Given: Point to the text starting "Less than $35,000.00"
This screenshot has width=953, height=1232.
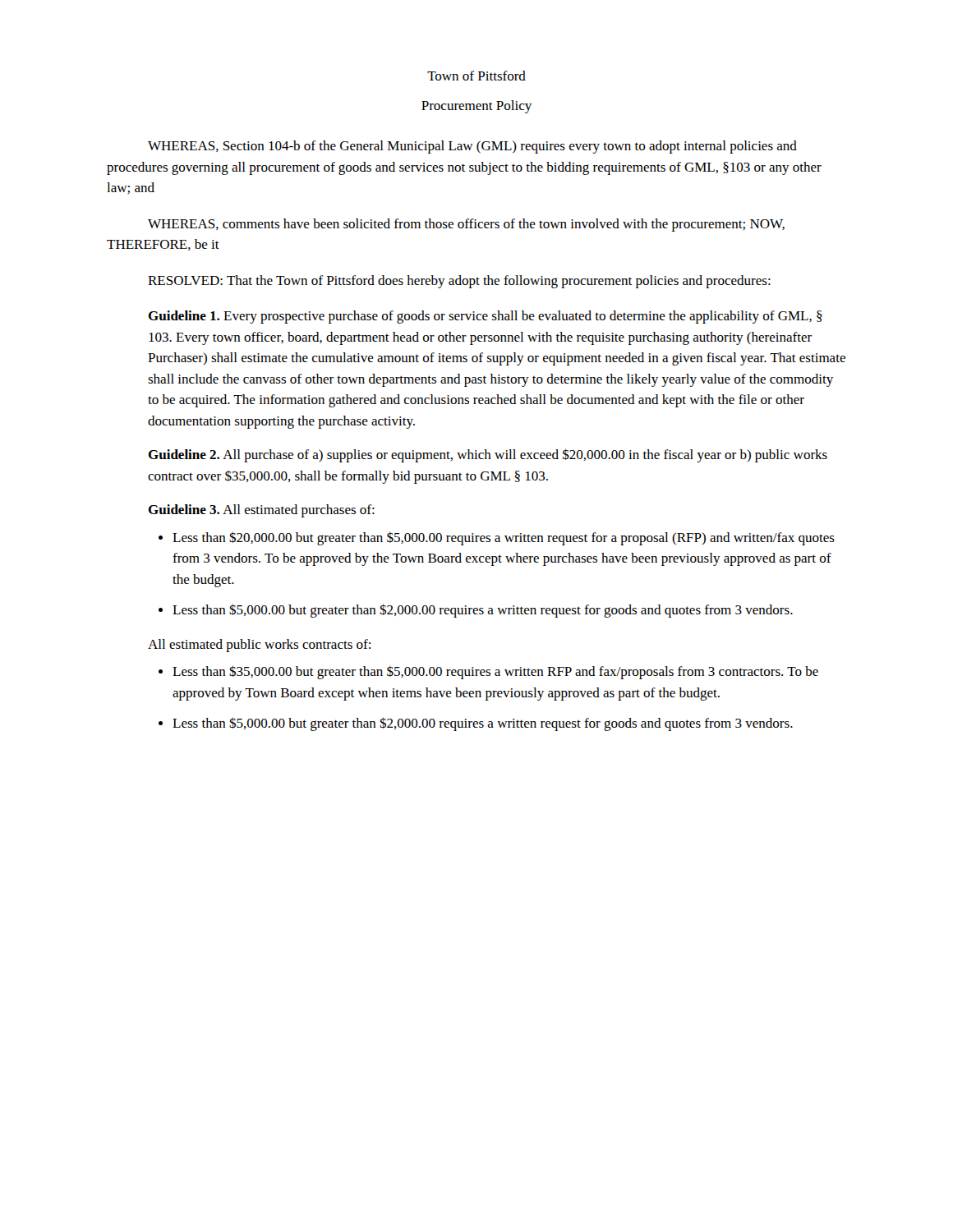Looking at the screenshot, I should pos(496,682).
